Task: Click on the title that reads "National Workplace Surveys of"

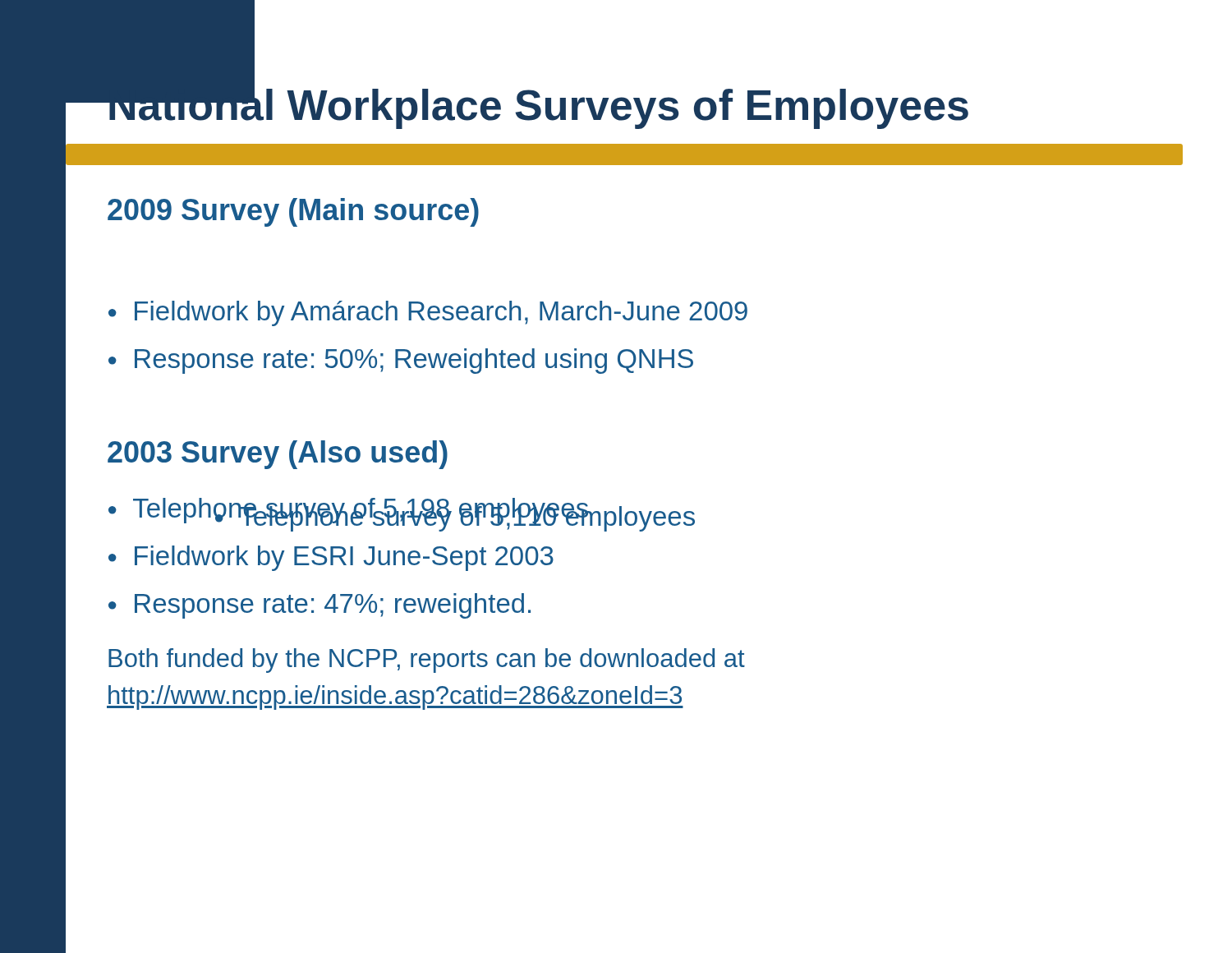Action: click(538, 106)
